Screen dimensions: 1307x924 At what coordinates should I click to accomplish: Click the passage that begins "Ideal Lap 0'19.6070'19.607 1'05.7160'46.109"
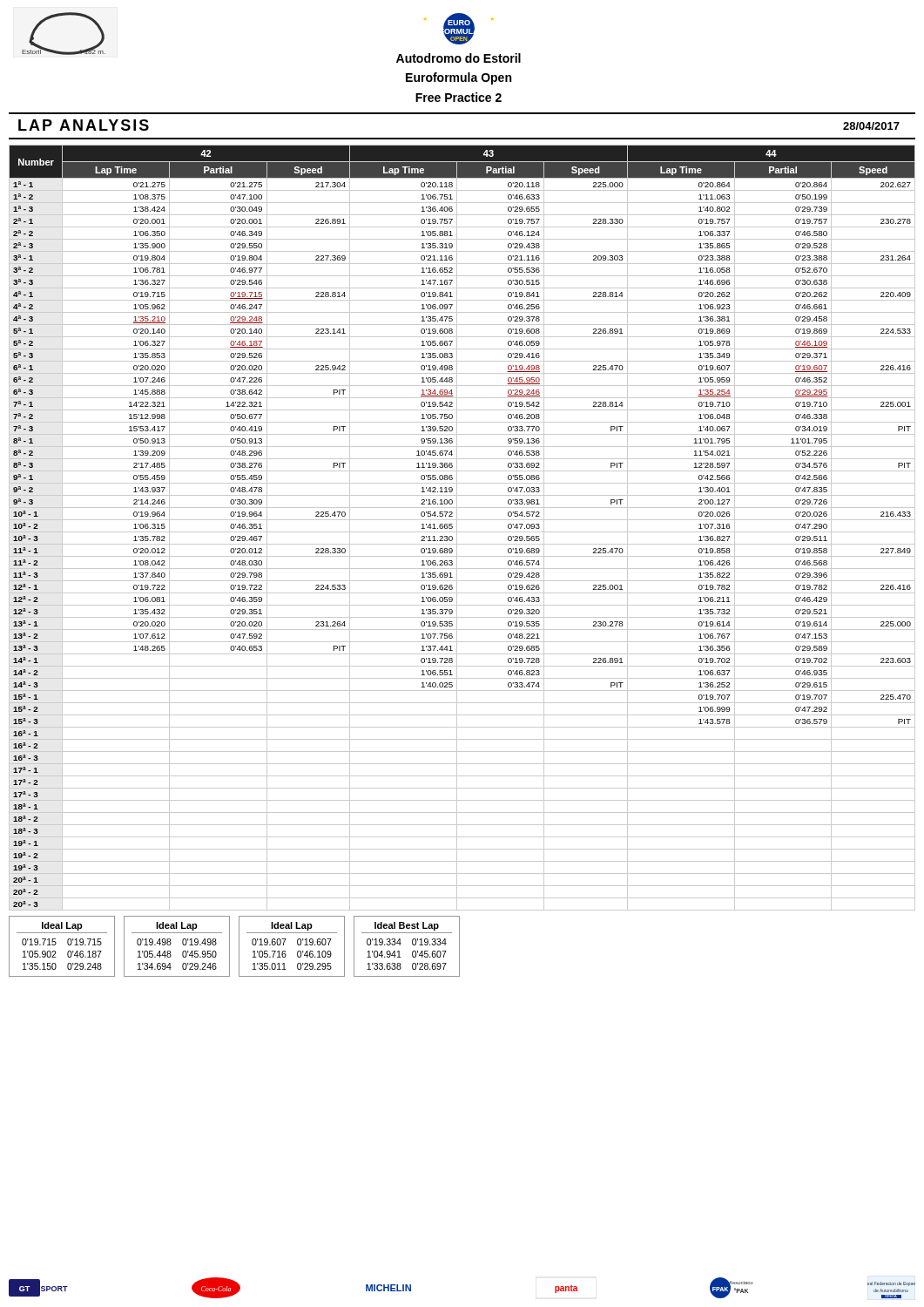click(292, 946)
